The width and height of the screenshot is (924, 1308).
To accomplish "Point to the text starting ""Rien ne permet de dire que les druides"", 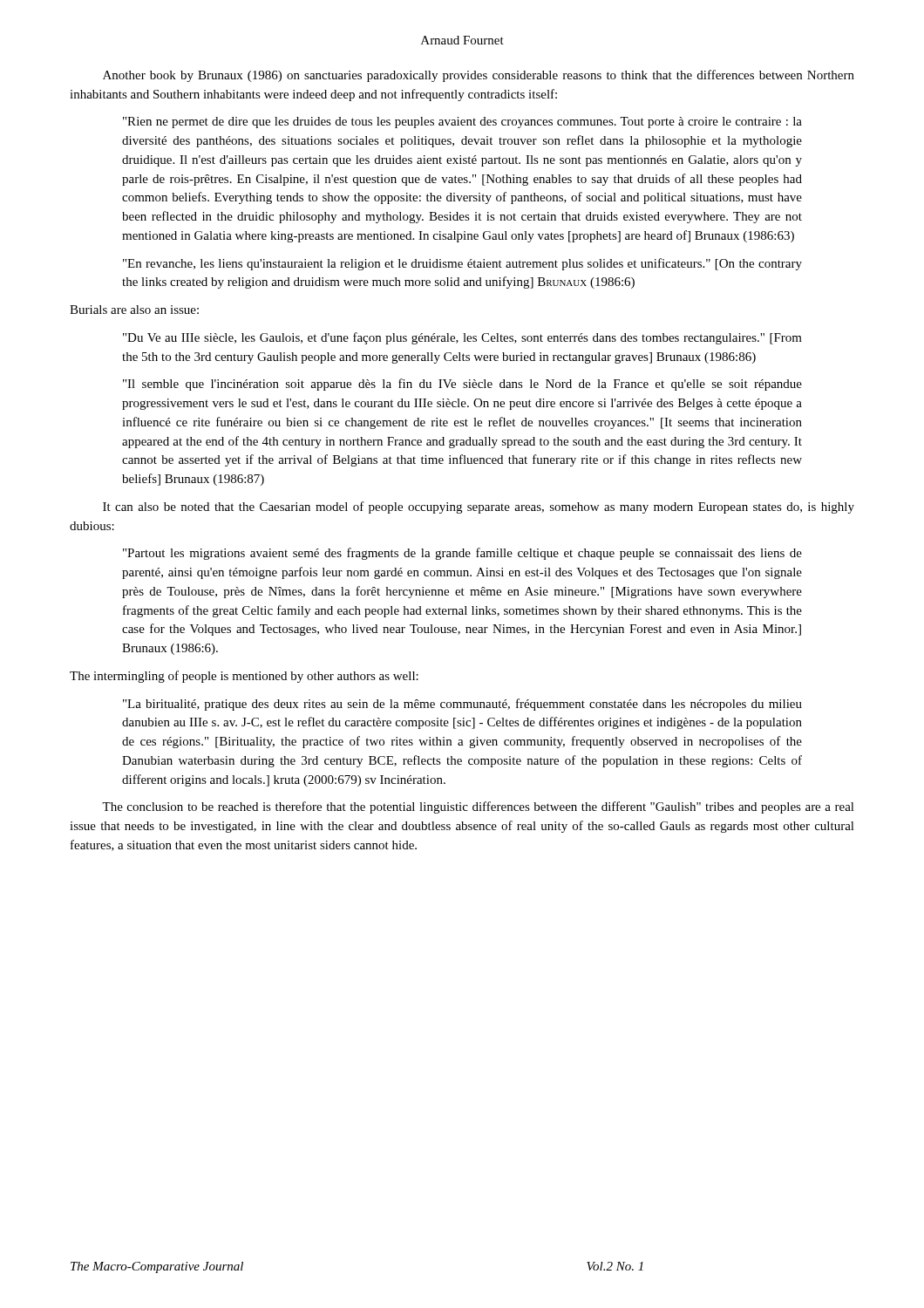I will (x=462, y=178).
